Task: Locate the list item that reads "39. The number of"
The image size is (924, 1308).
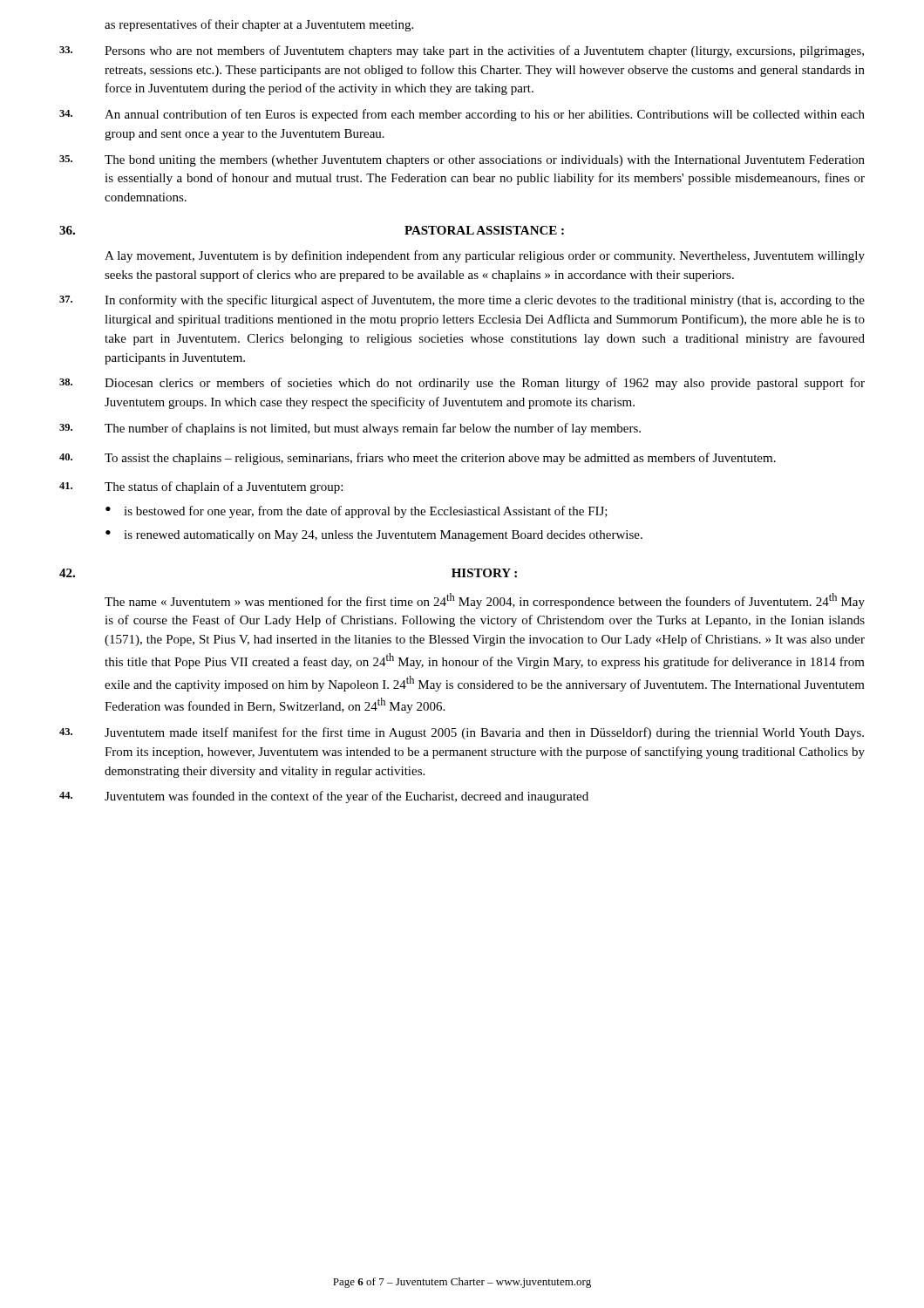Action: click(462, 430)
